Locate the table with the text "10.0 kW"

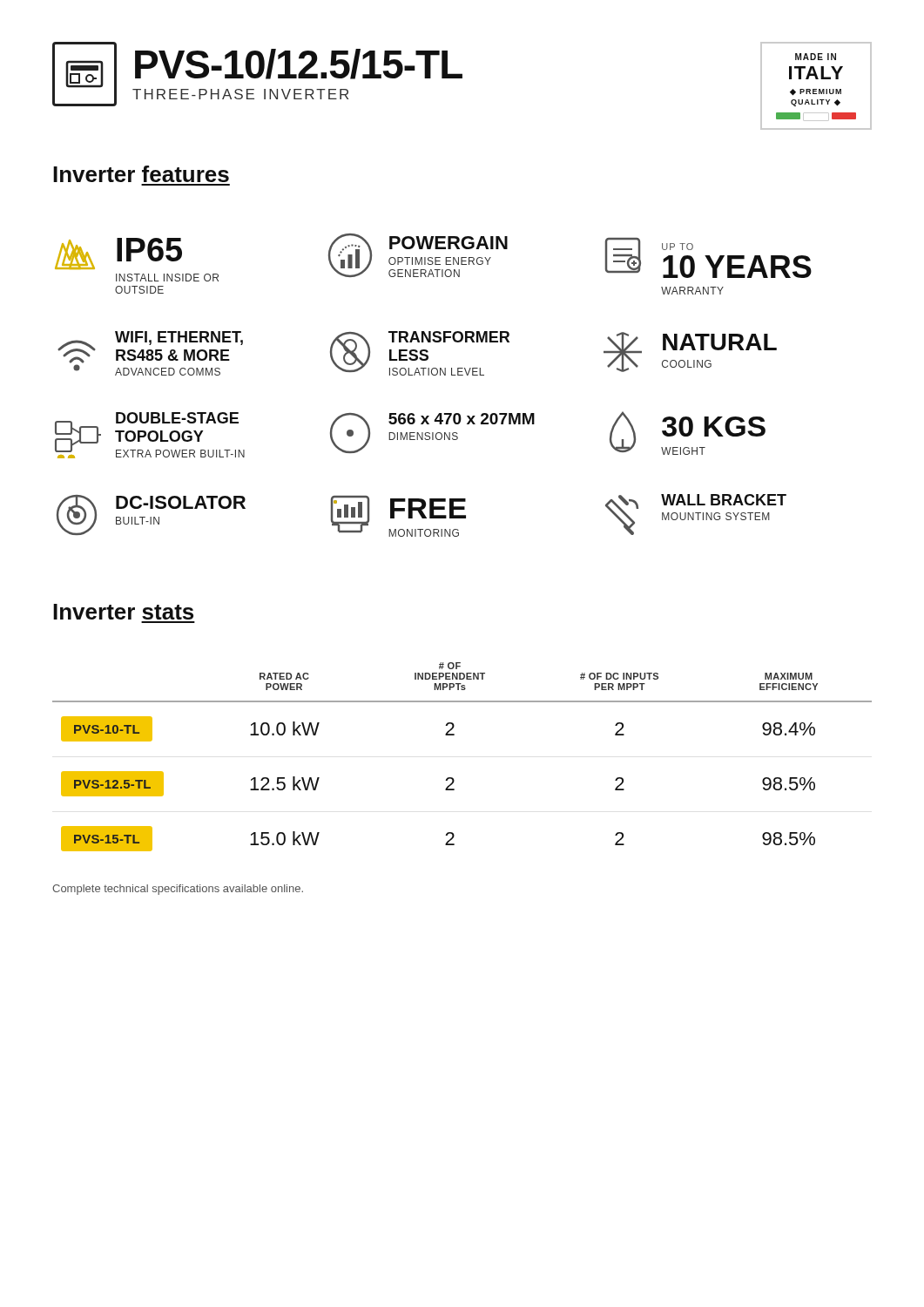coord(462,760)
